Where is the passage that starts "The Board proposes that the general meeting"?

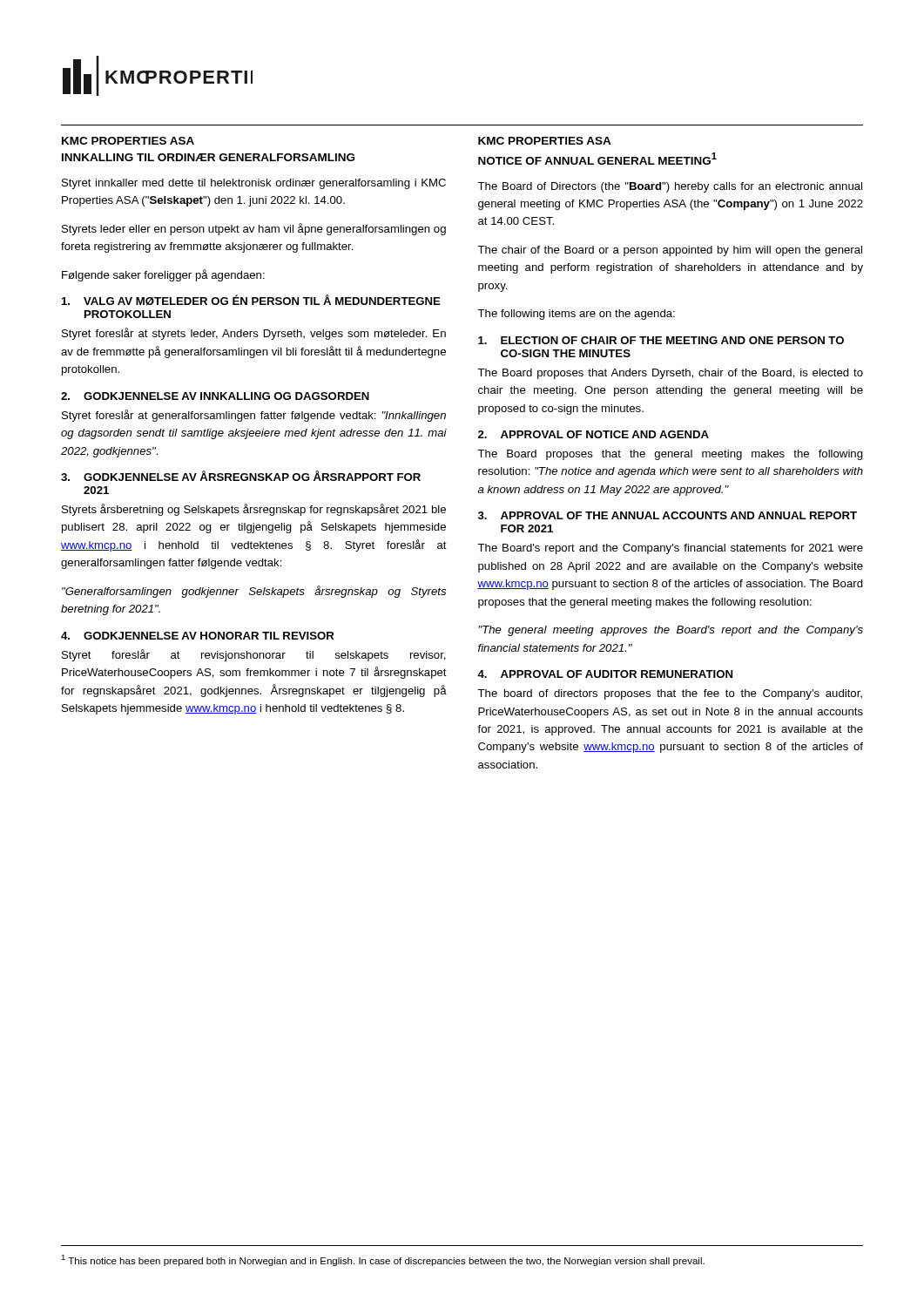(x=670, y=471)
